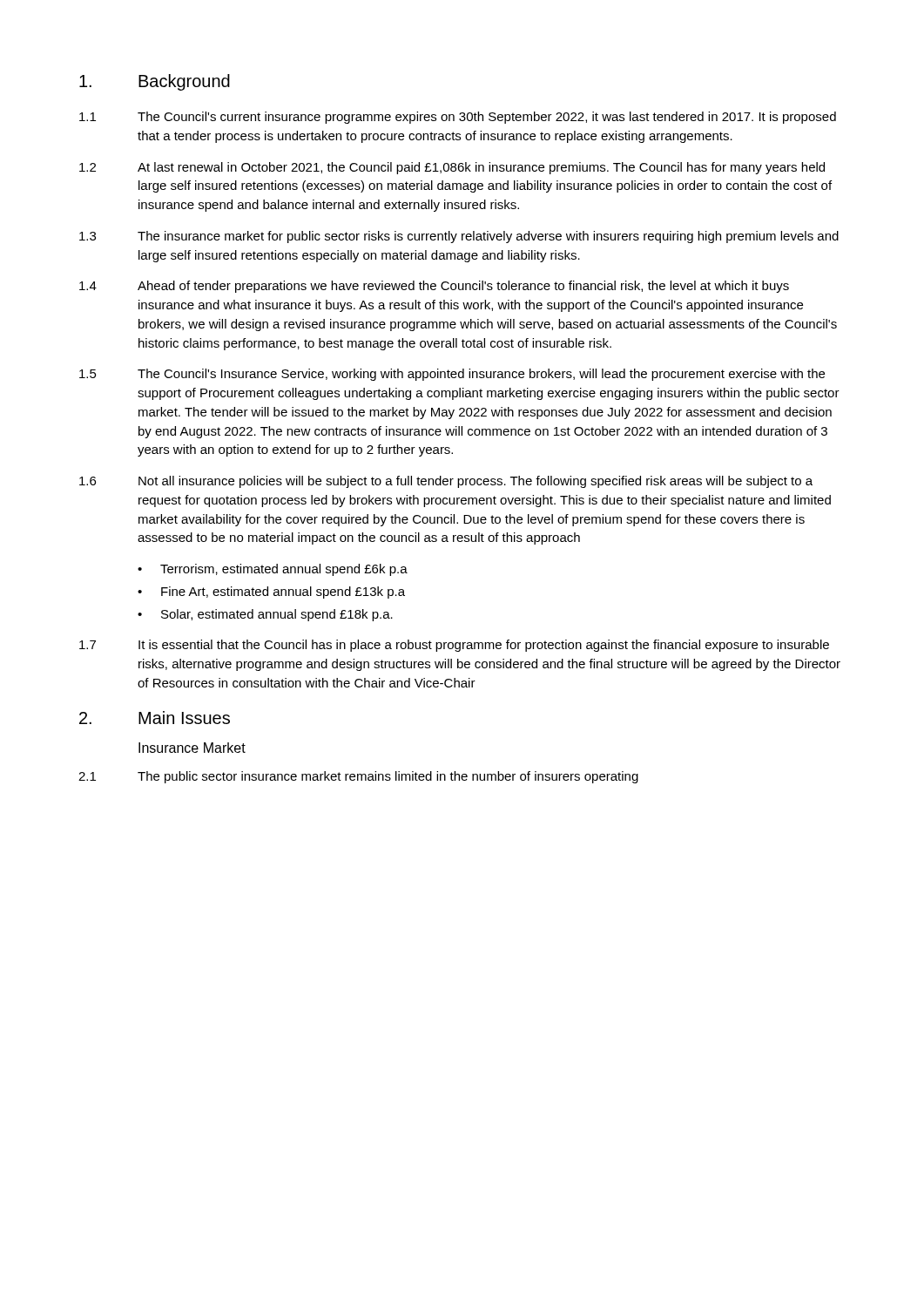Image resolution: width=924 pixels, height=1307 pixels.
Task: Find the element starting "1 The Council's current"
Action: 462,126
